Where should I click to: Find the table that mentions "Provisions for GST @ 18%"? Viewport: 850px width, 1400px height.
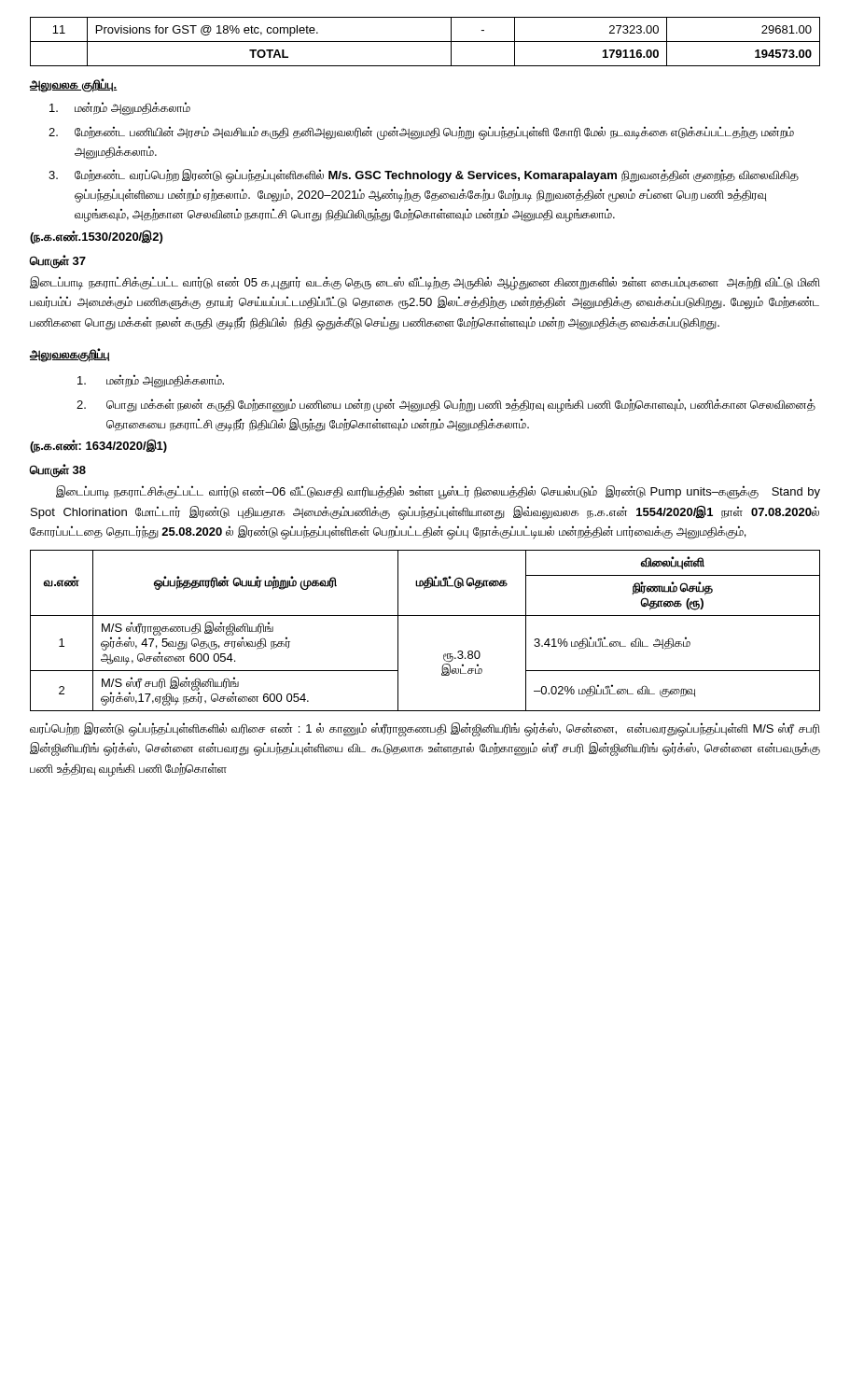(x=425, y=42)
